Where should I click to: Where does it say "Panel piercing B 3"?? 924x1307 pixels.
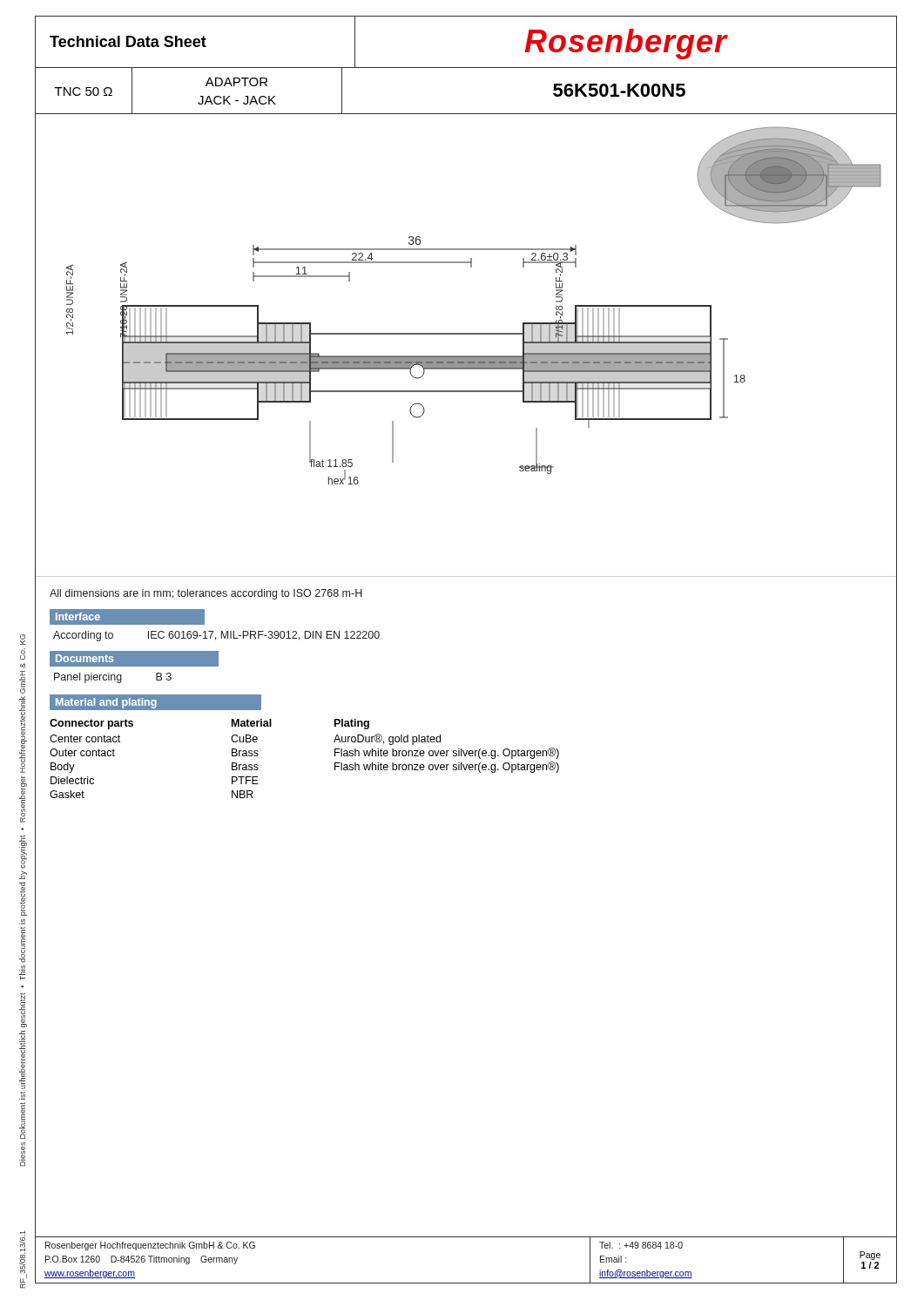click(x=112, y=677)
